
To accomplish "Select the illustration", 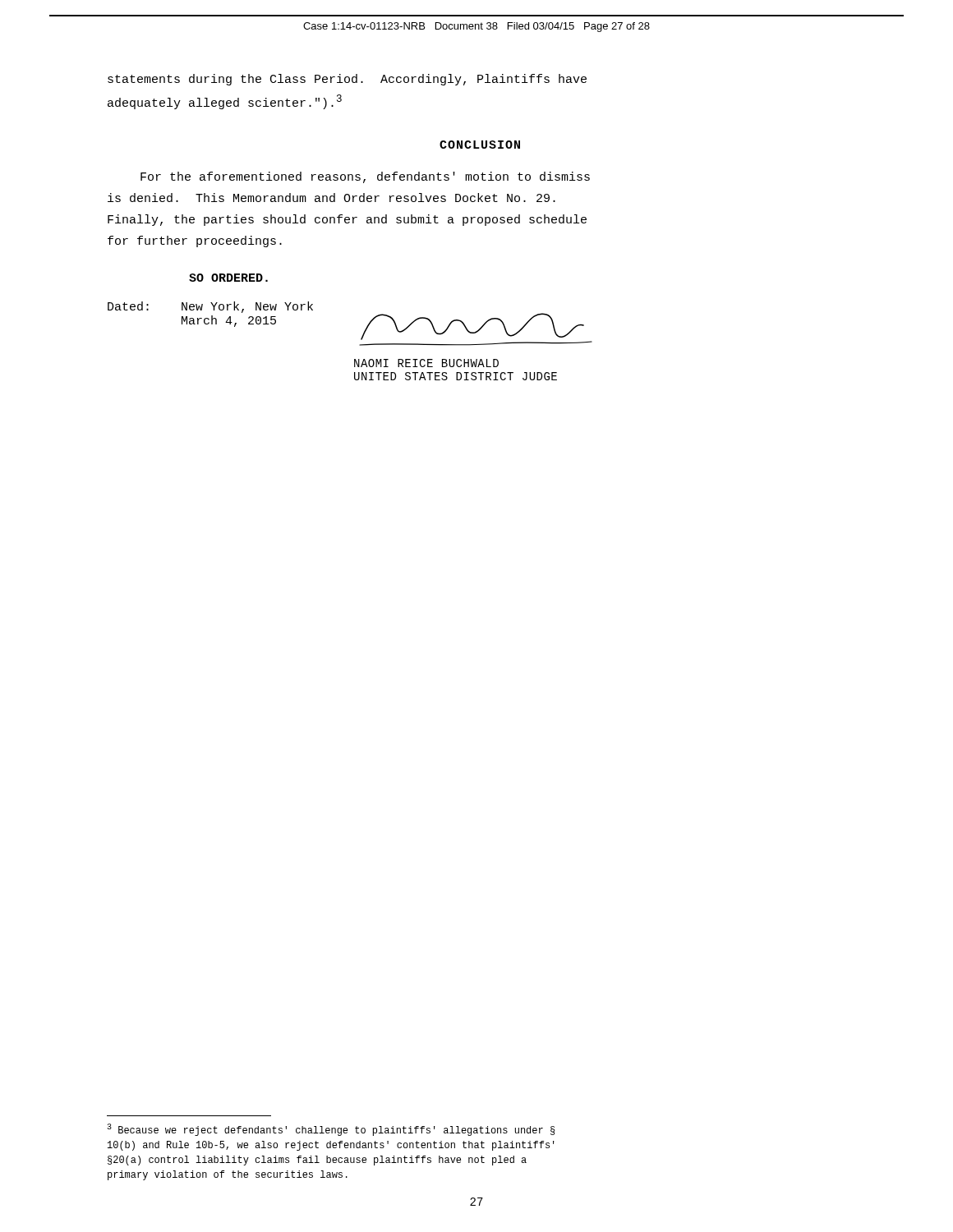I will pyautogui.click(x=476, y=338).
